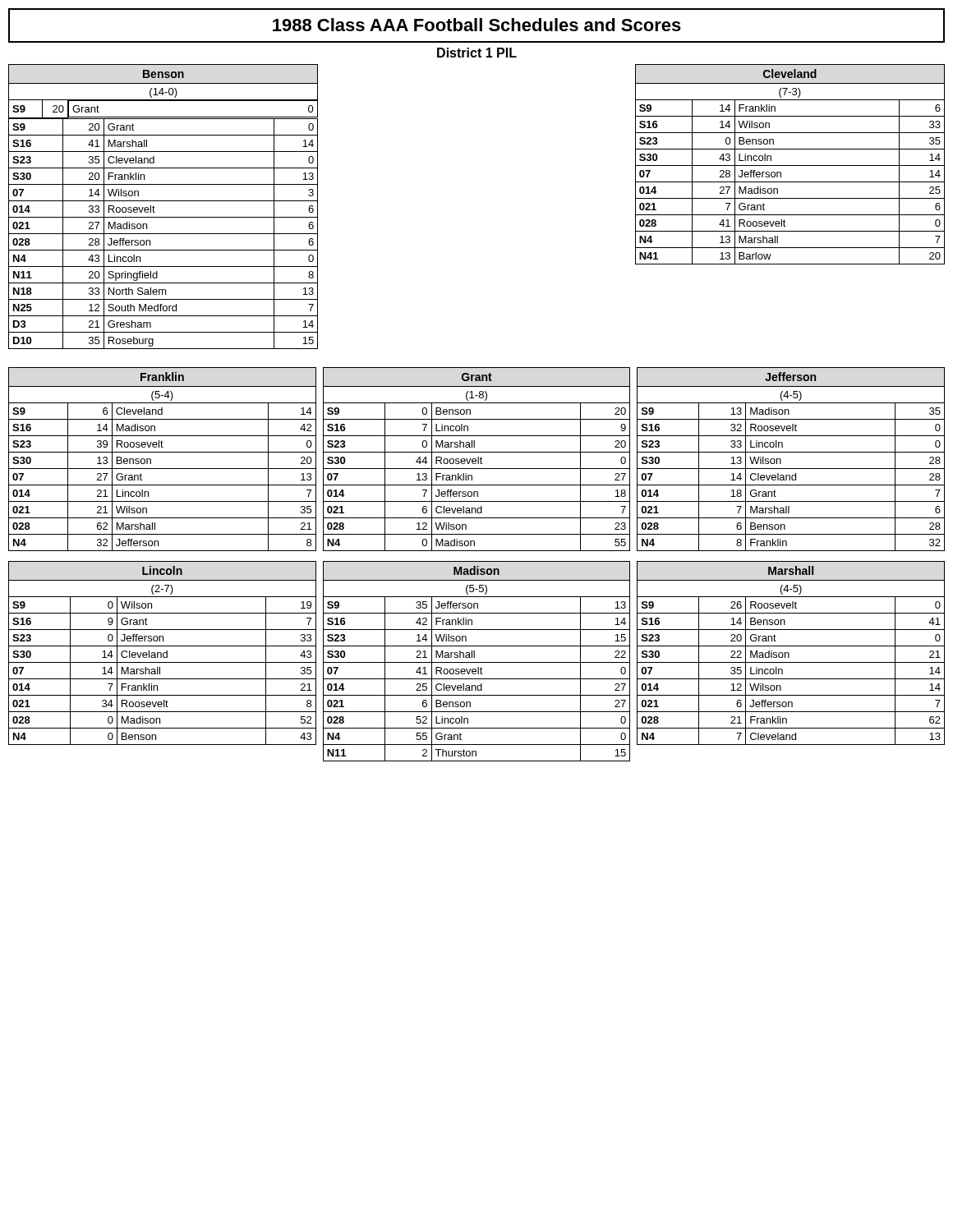Image resolution: width=953 pixels, height=1232 pixels.
Task: Select the table that reads "Grant 0"
Action: click(476, 206)
